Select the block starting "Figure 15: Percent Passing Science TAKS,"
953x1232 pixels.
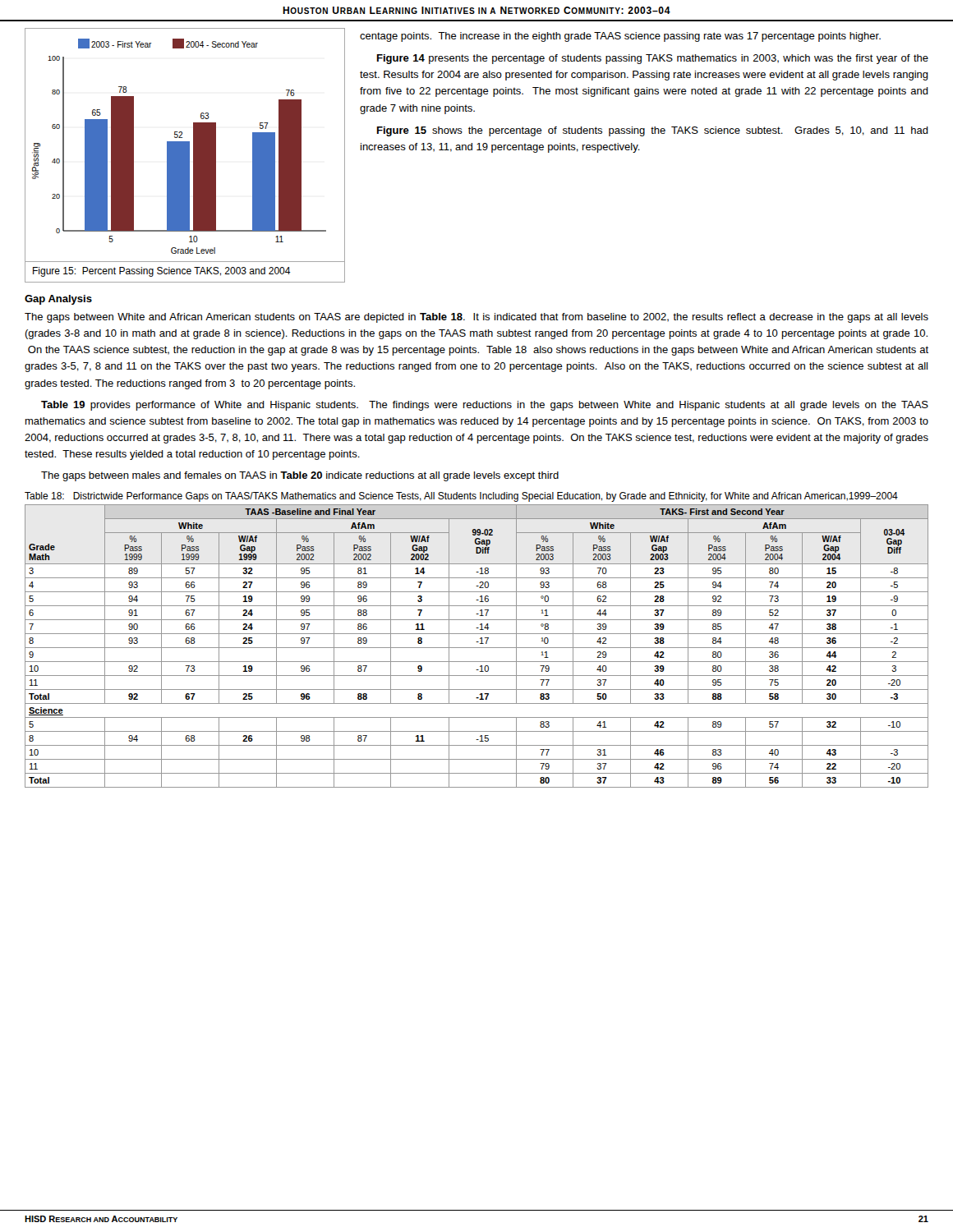[161, 271]
